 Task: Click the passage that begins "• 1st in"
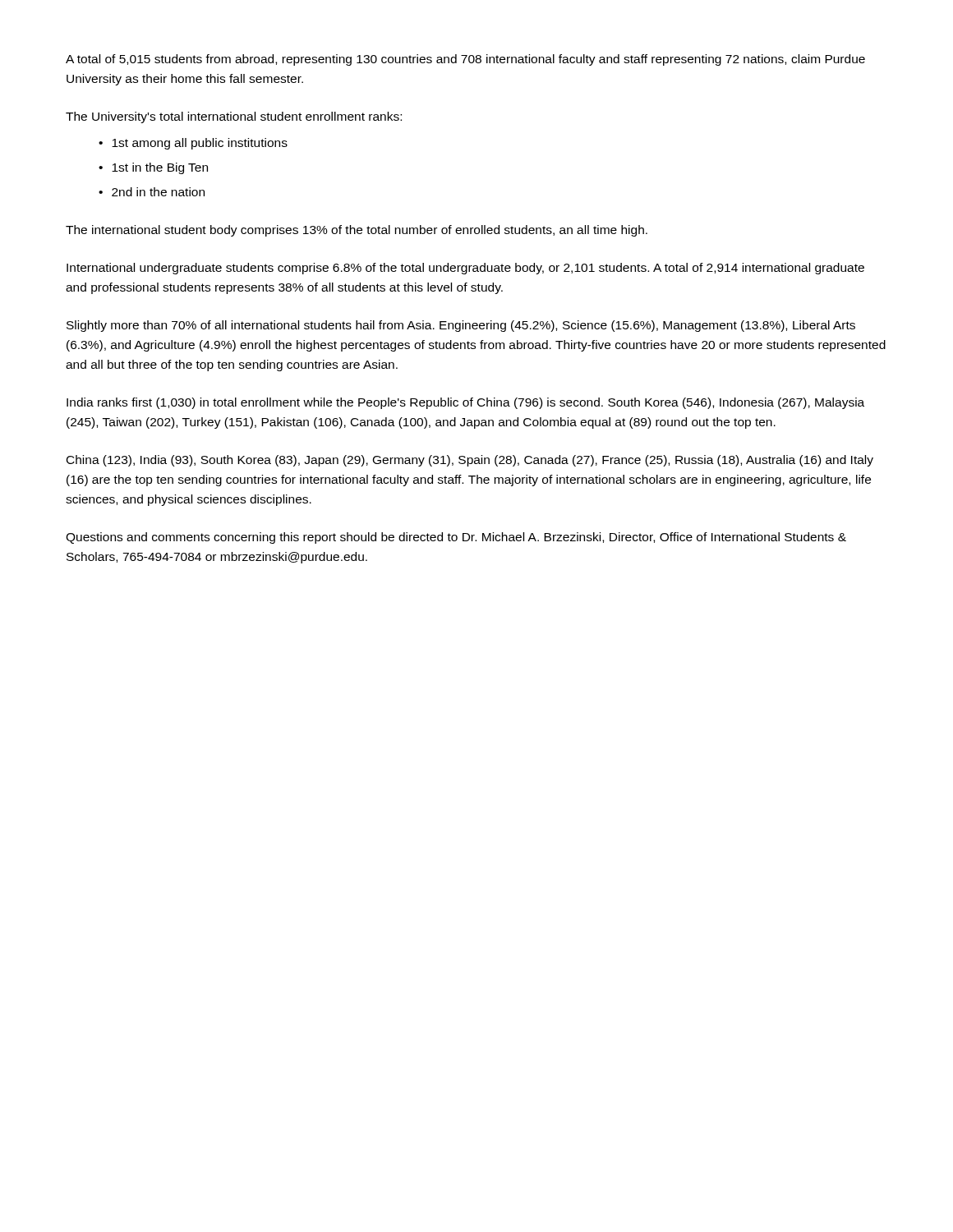pyautogui.click(x=154, y=168)
